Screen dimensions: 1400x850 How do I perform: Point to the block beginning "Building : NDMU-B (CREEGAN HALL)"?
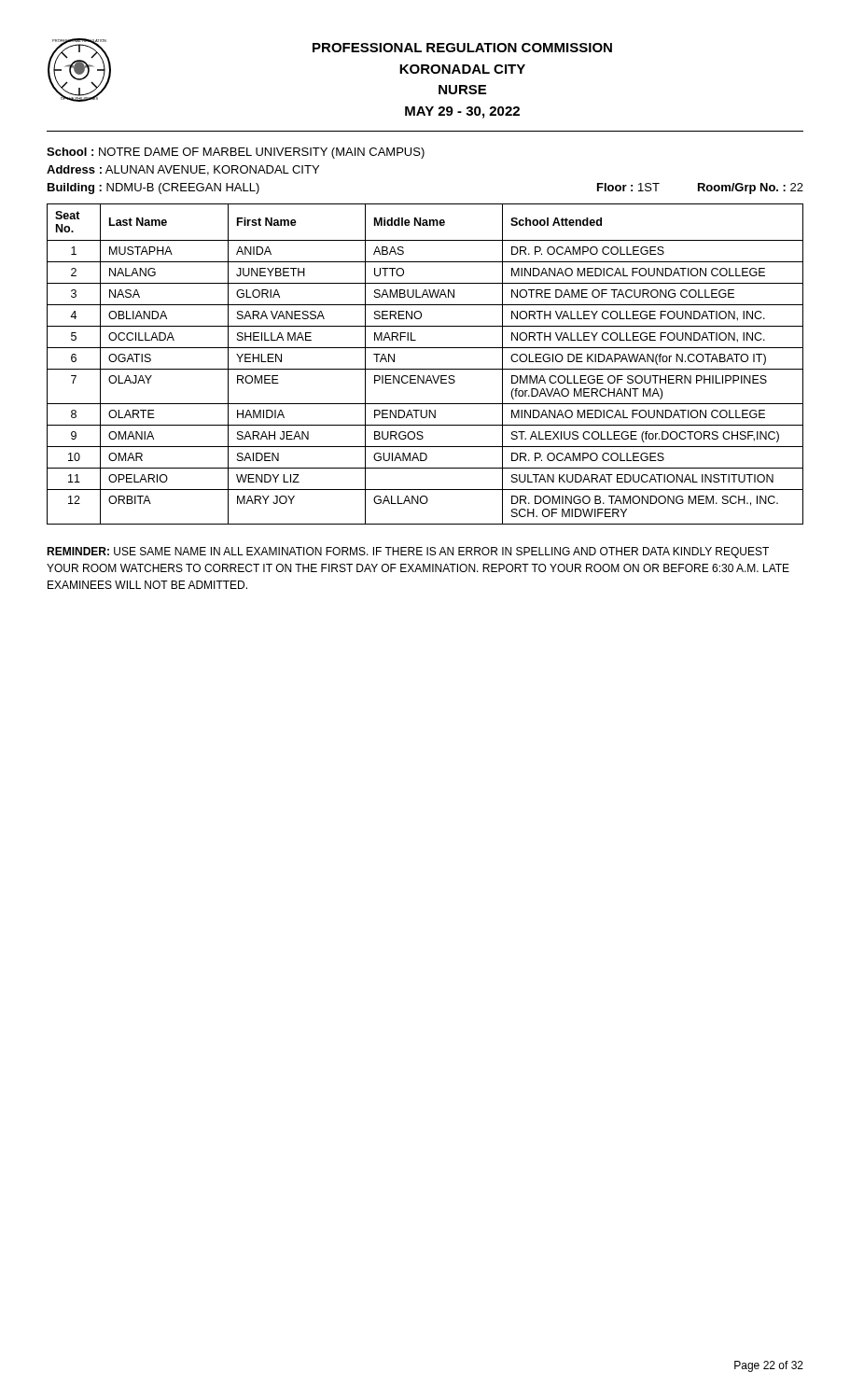[x=151, y=187]
